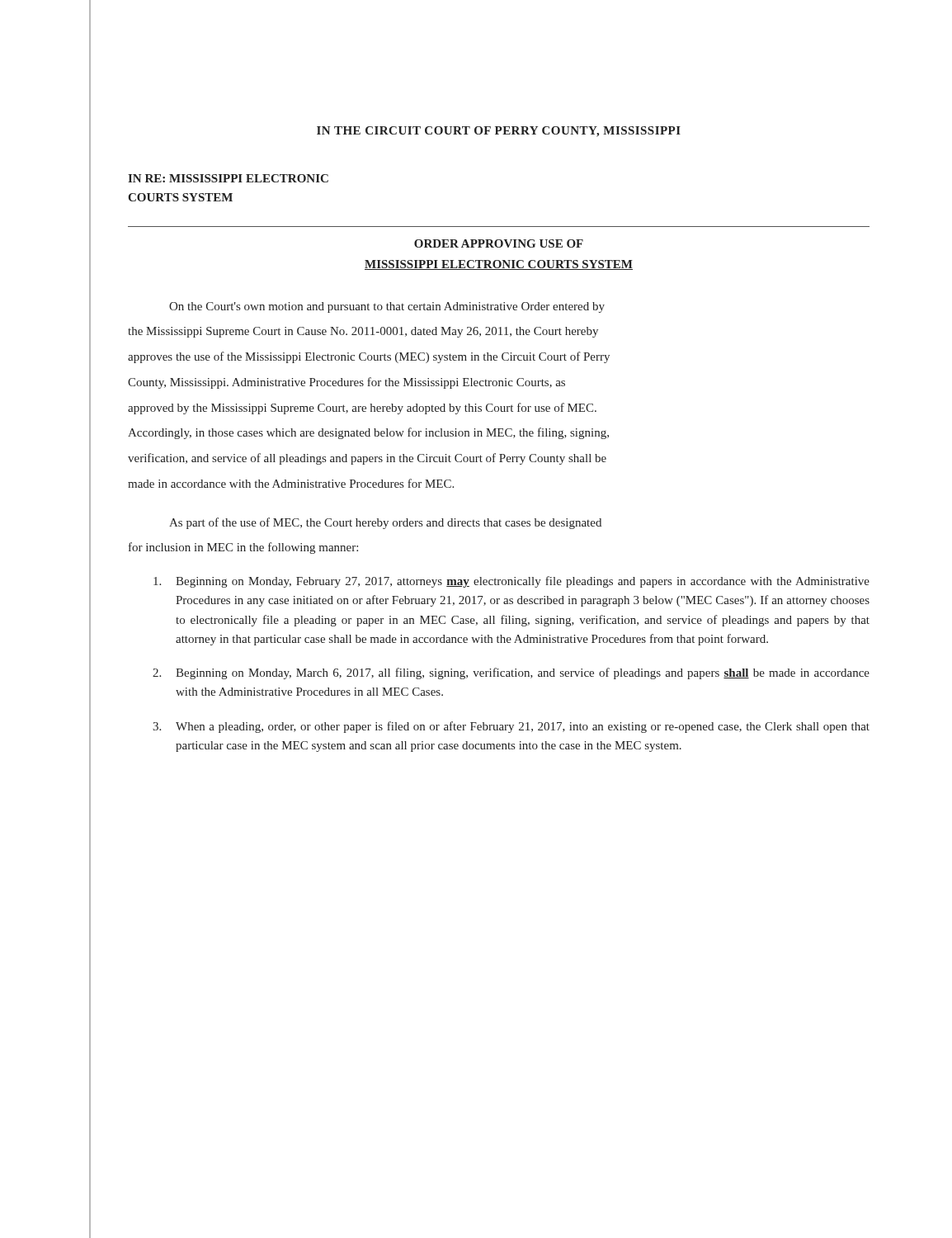Locate the block of text that opens with "County, Mississippi. Administrative Procedures for the"
Screen dimensions: 1238x952
pos(347,382)
